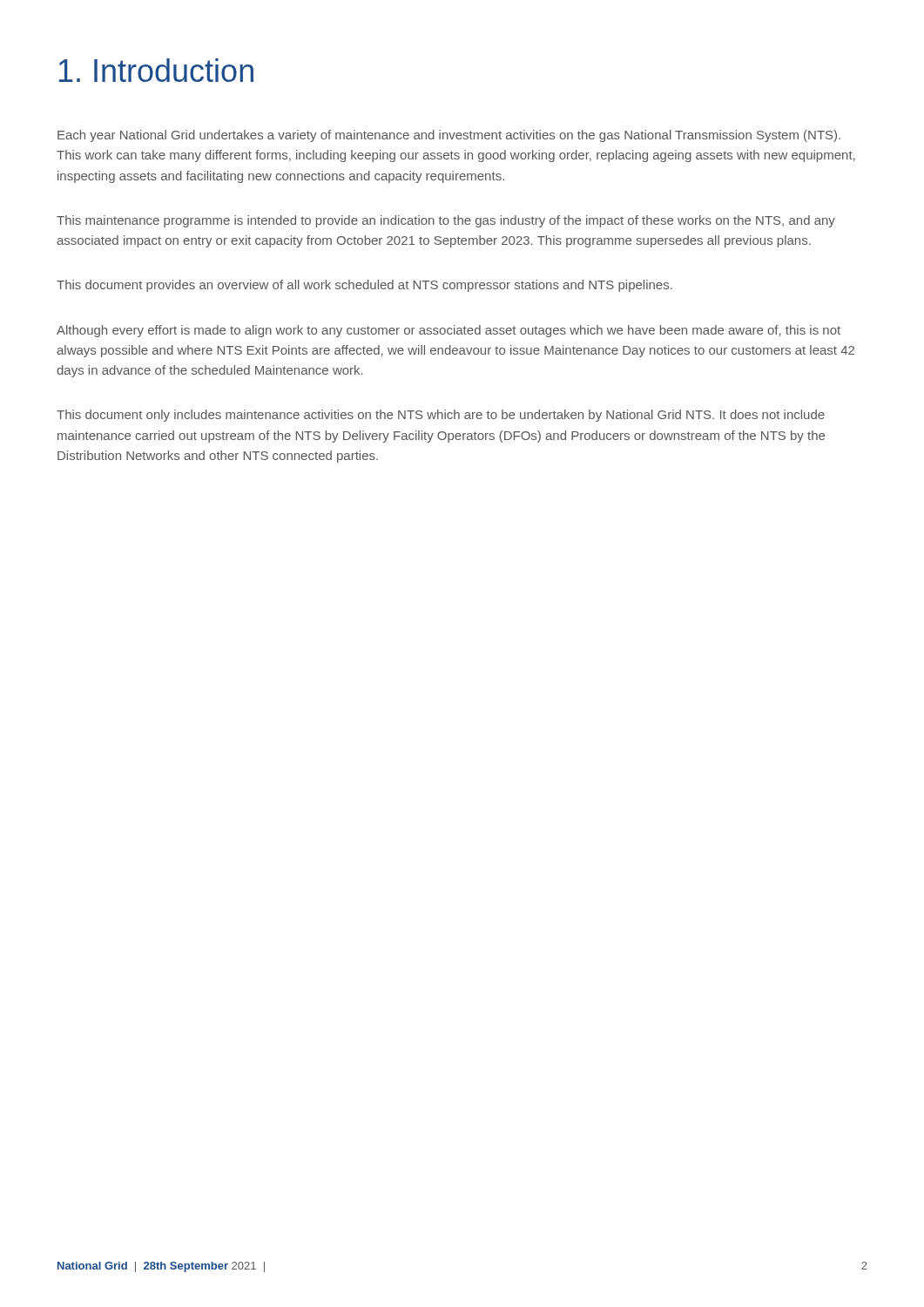Where is the passage that starts "This maintenance programme is intended to provide an"?
The width and height of the screenshot is (924, 1307).
pos(446,230)
